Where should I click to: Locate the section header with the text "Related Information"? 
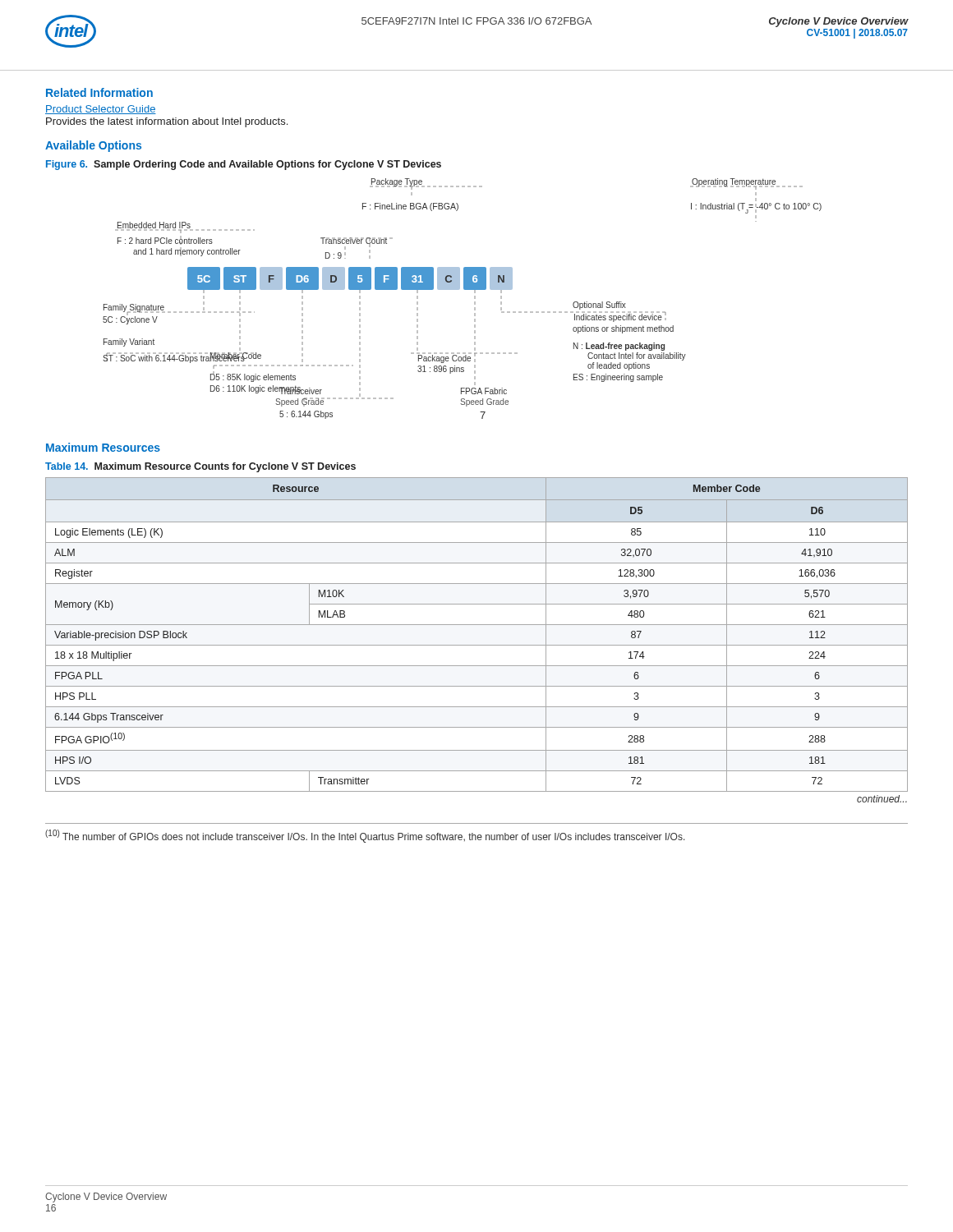coord(99,93)
